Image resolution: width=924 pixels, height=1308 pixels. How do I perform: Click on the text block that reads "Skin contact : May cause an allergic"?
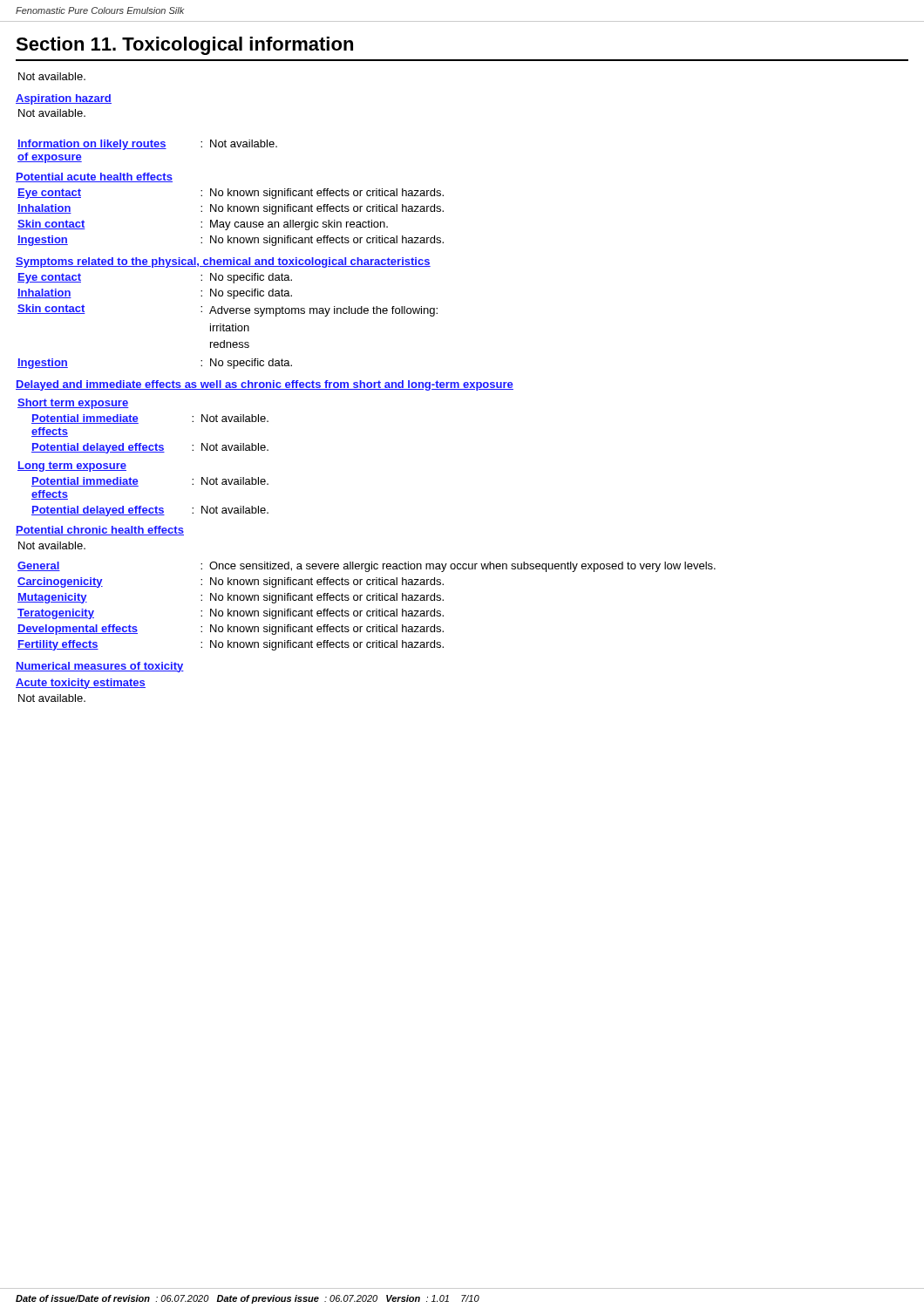(x=203, y=225)
